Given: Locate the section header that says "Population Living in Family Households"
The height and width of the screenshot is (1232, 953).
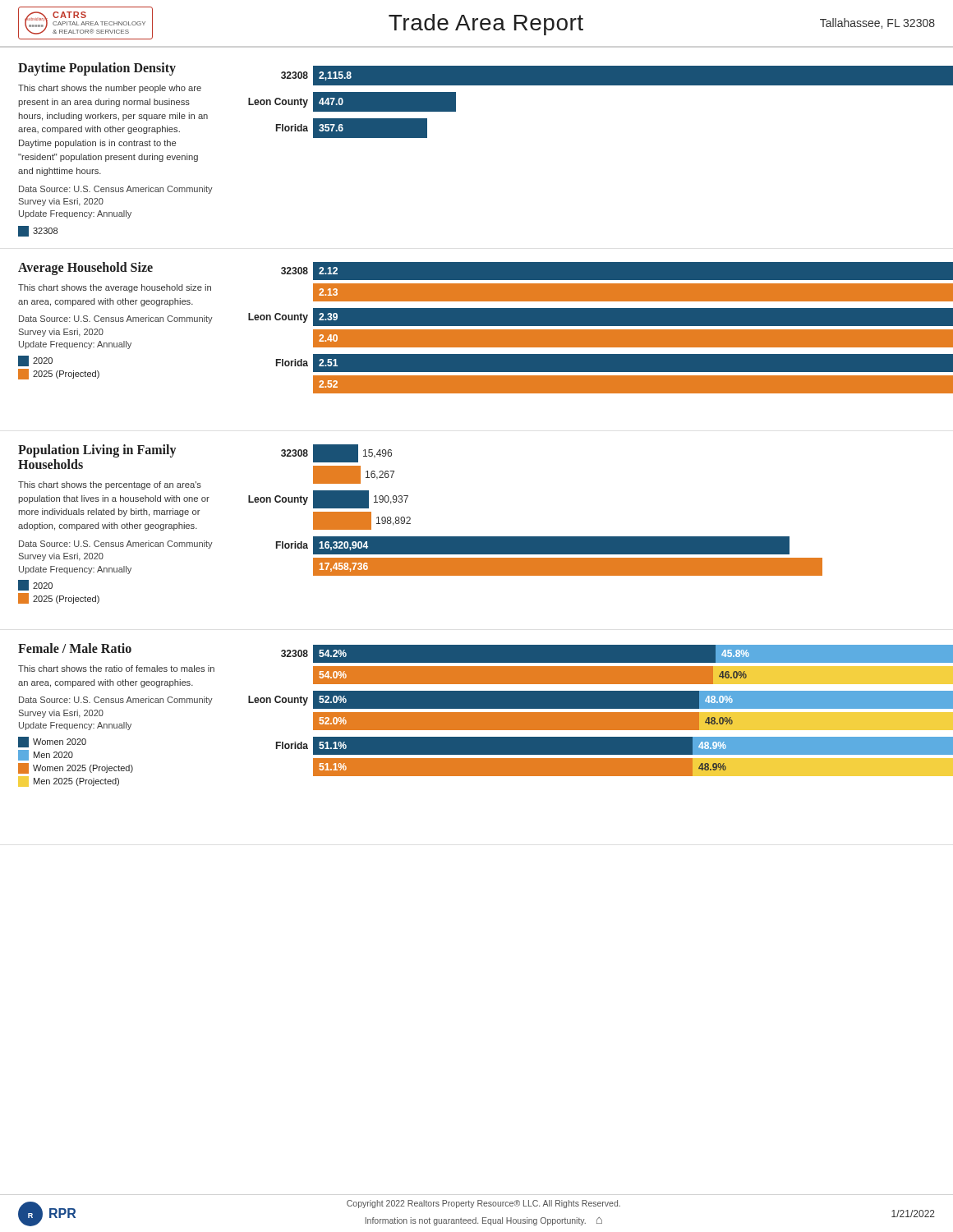Looking at the screenshot, I should click(97, 457).
